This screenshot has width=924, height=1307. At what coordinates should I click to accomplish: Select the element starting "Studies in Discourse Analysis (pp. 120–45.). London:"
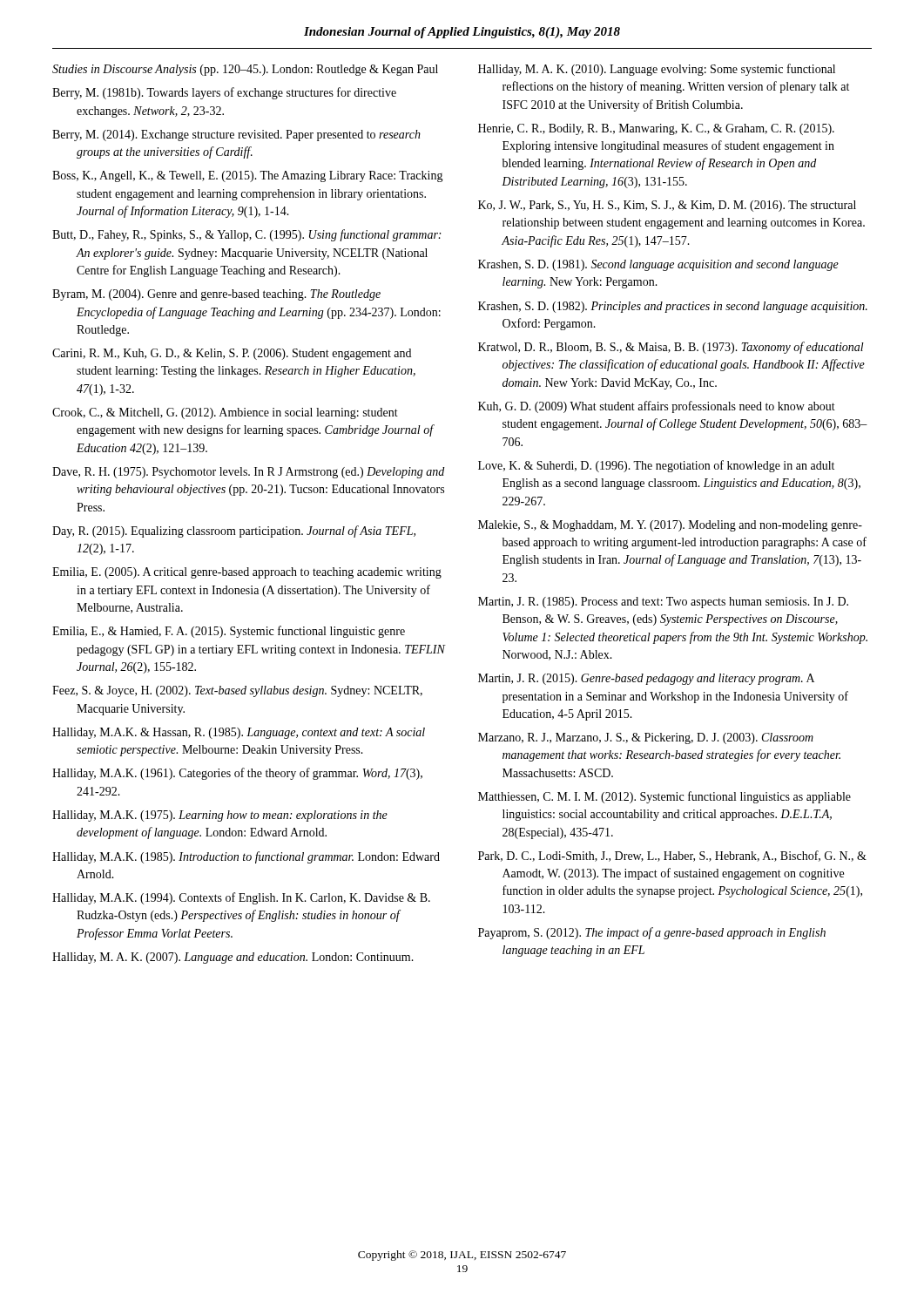pyautogui.click(x=245, y=69)
